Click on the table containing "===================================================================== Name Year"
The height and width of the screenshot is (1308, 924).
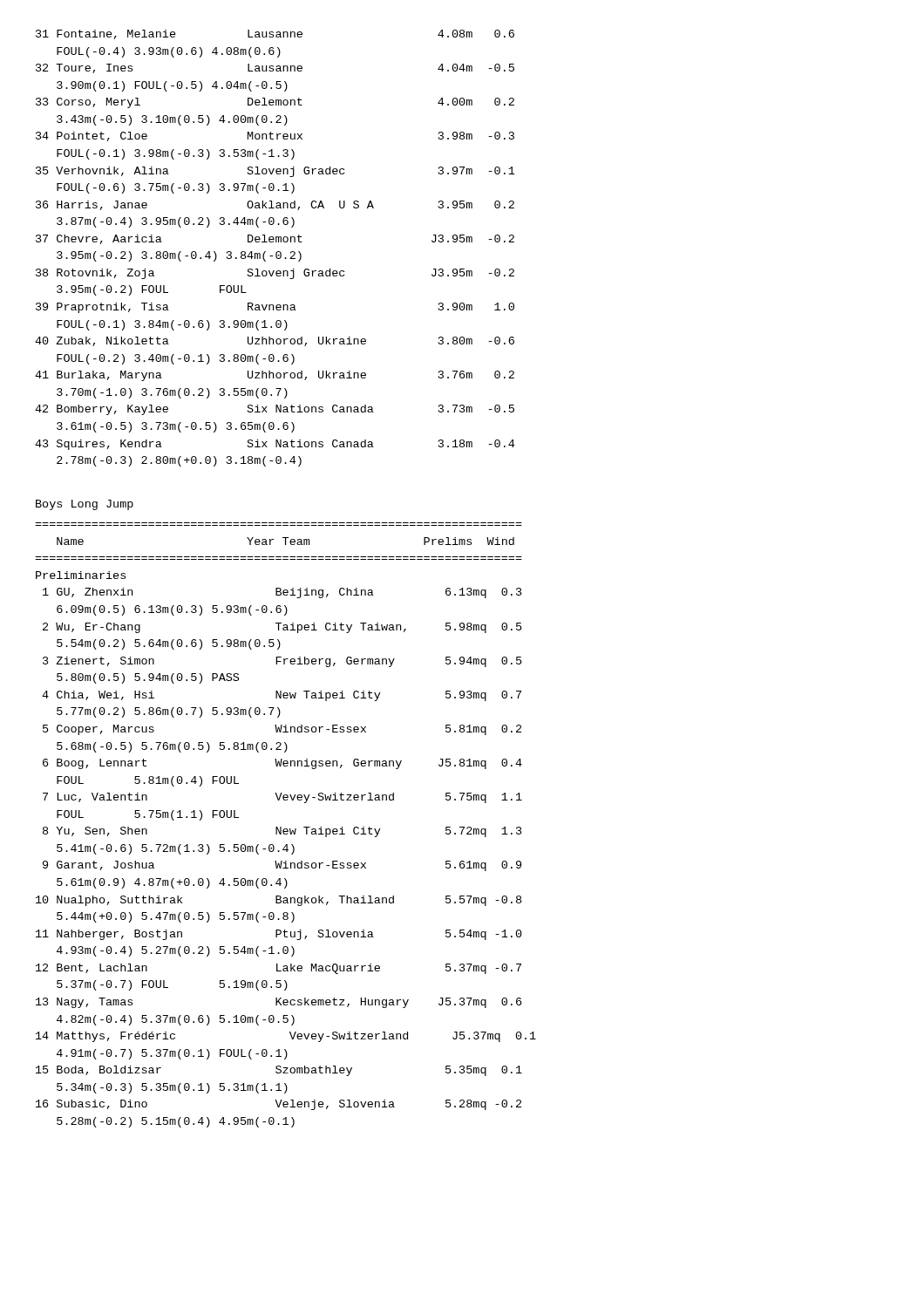pos(462,823)
